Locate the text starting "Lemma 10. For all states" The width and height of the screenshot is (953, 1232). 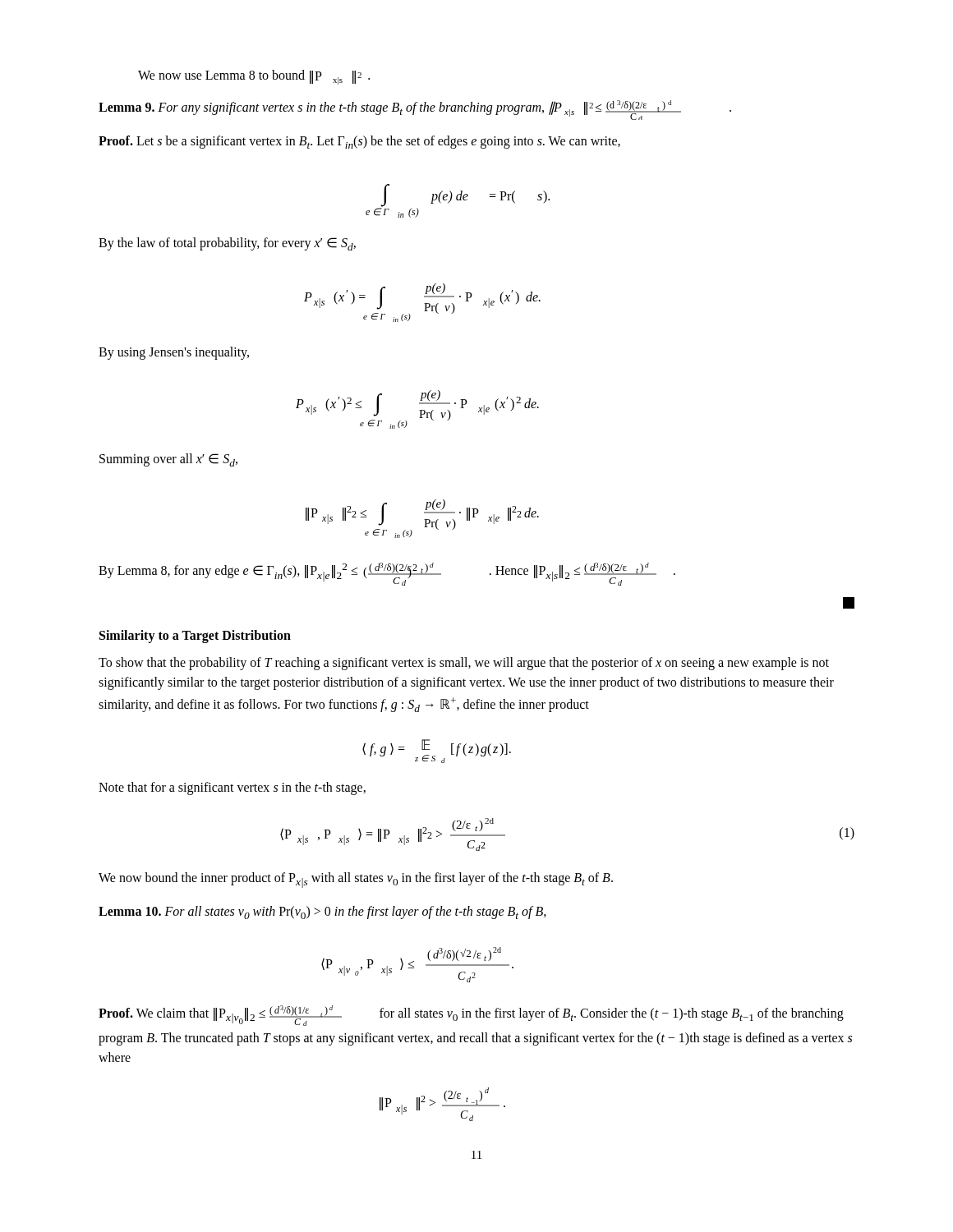(x=322, y=913)
